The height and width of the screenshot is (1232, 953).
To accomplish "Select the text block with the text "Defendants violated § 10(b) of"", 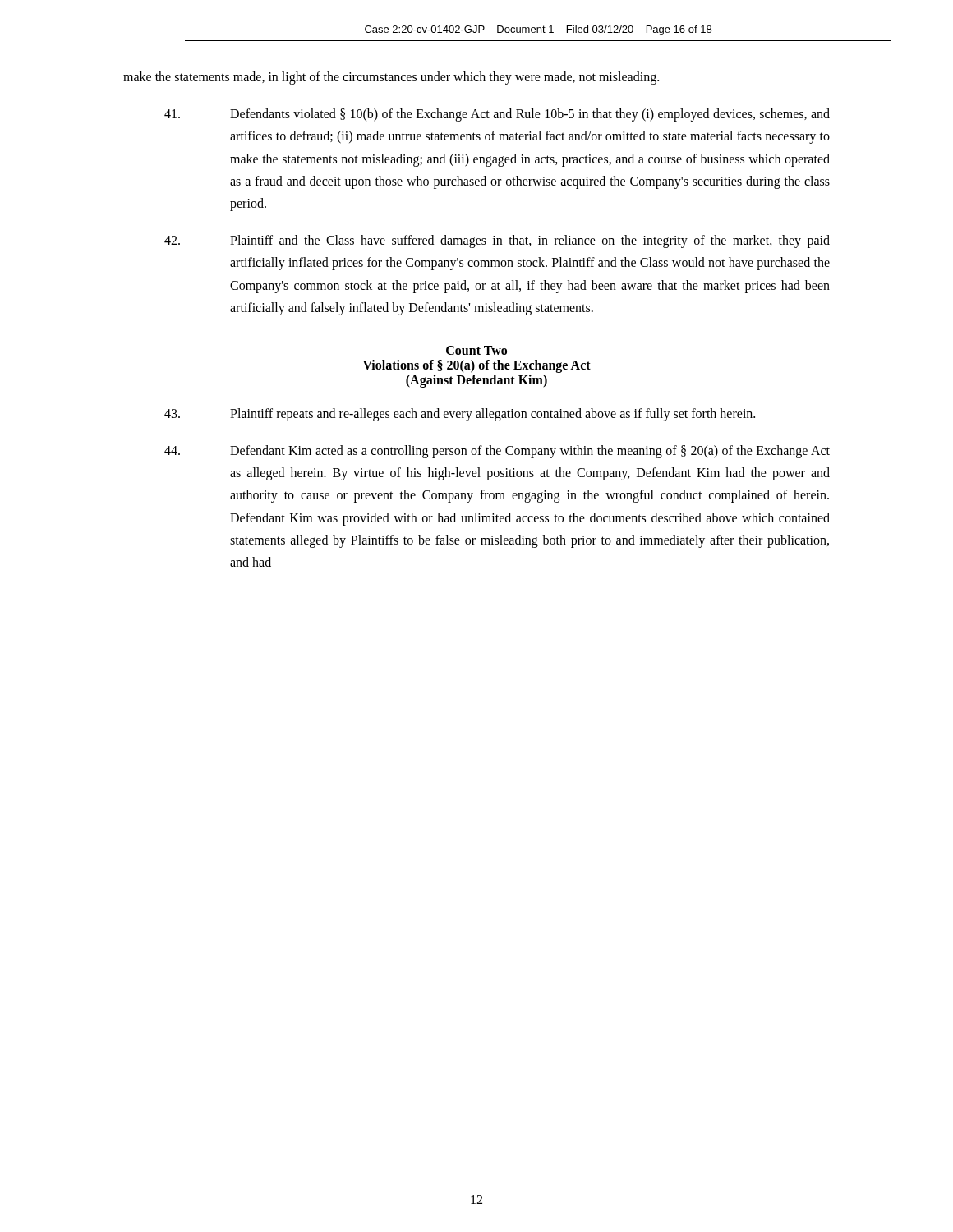I will point(476,159).
